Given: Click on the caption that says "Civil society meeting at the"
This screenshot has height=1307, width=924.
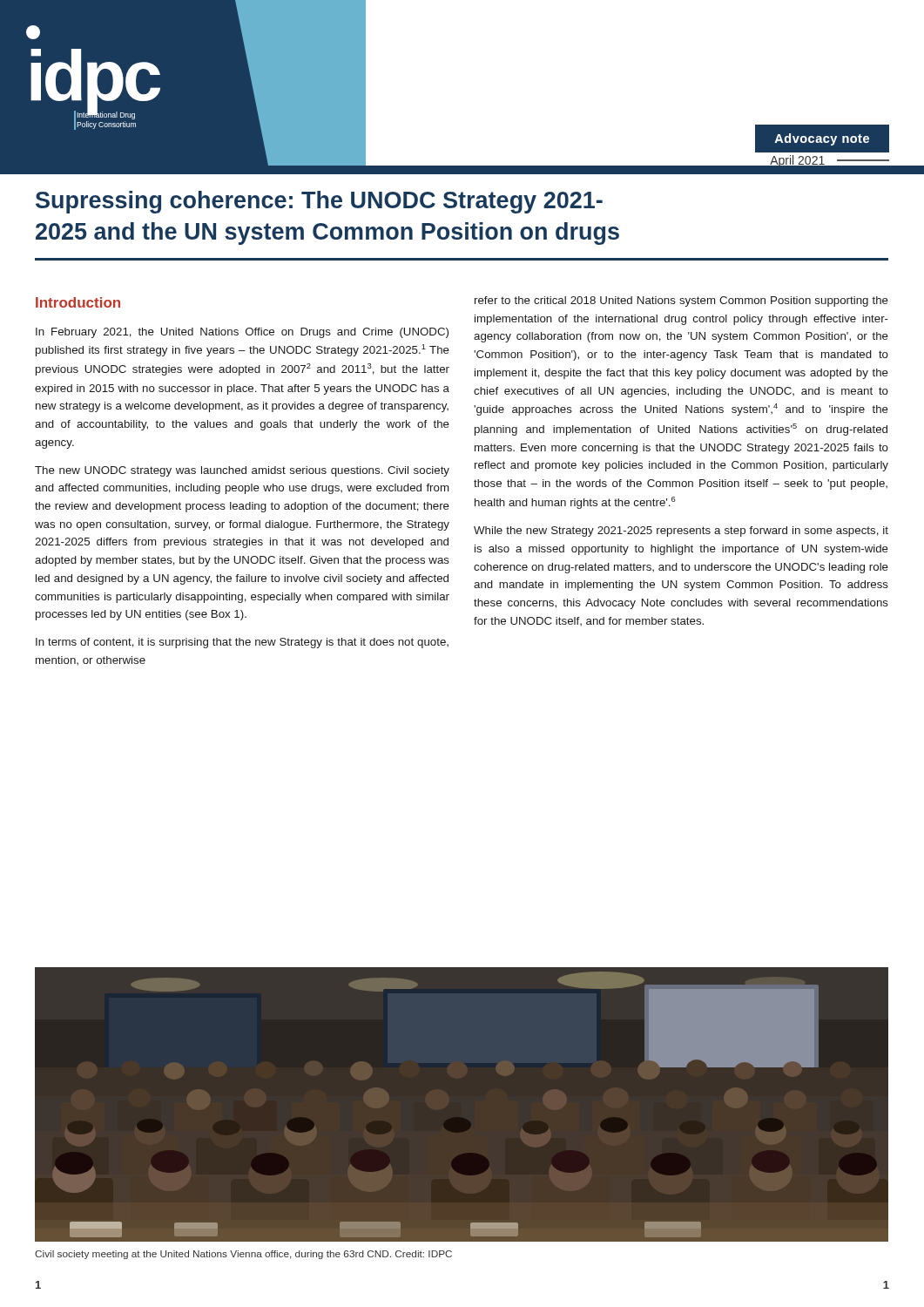Looking at the screenshot, I should tap(244, 1254).
